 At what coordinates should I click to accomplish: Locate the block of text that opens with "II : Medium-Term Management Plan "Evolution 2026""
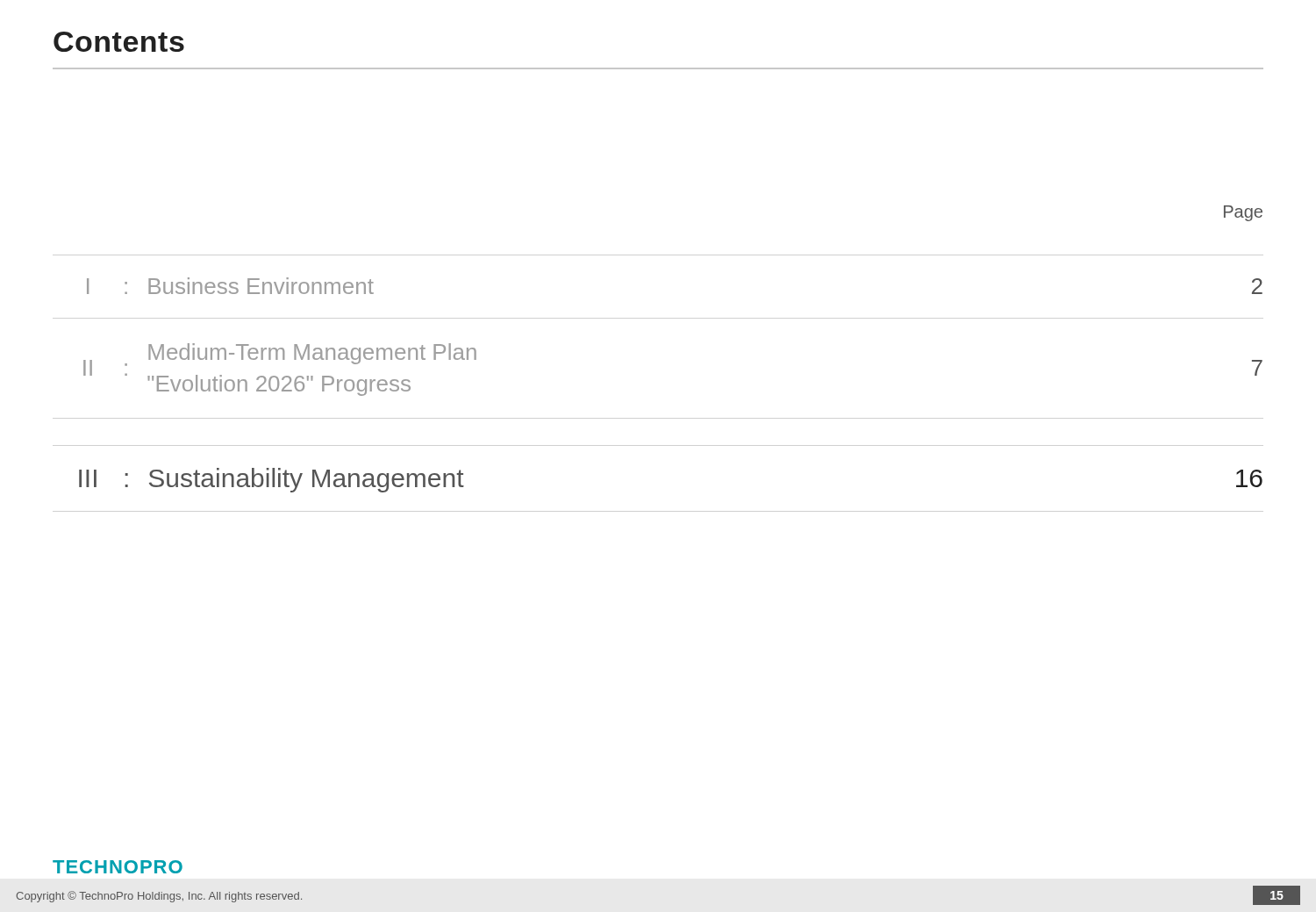point(276,376)
